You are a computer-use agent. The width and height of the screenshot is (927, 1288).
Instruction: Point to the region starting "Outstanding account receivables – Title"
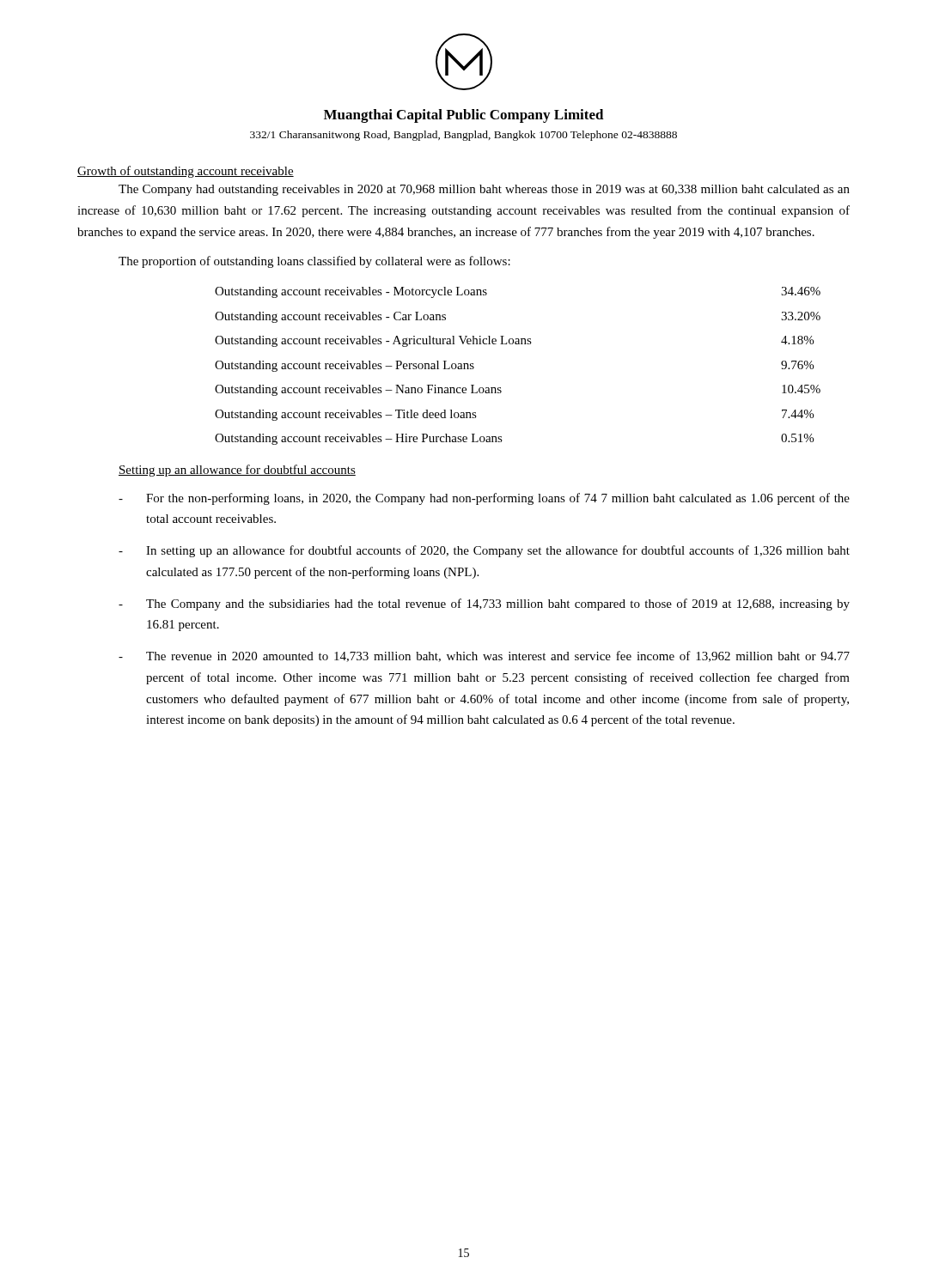point(348,415)
